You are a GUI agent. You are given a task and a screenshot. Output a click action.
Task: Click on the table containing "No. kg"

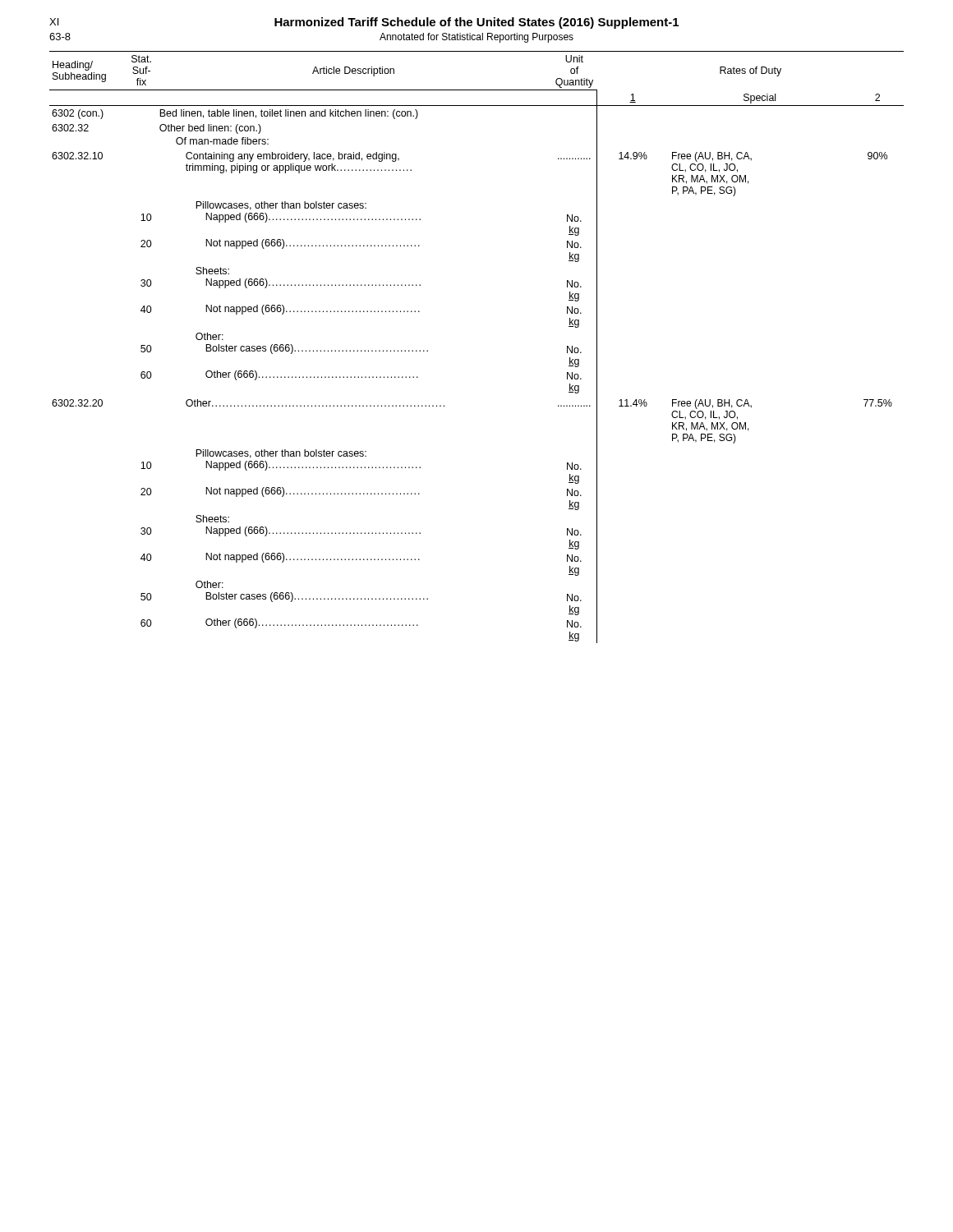click(x=476, y=347)
